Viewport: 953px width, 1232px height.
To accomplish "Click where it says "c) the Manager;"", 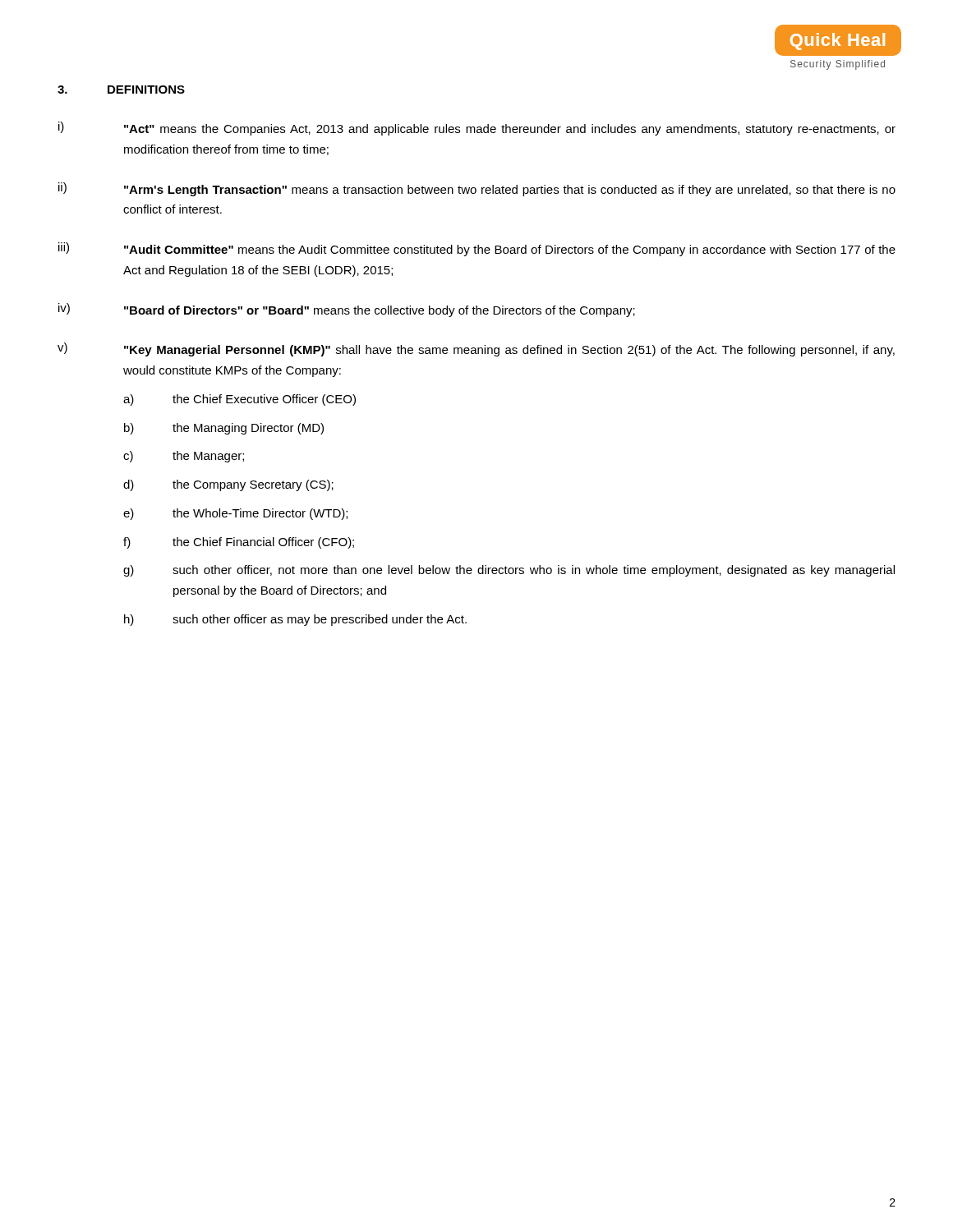I will [184, 457].
